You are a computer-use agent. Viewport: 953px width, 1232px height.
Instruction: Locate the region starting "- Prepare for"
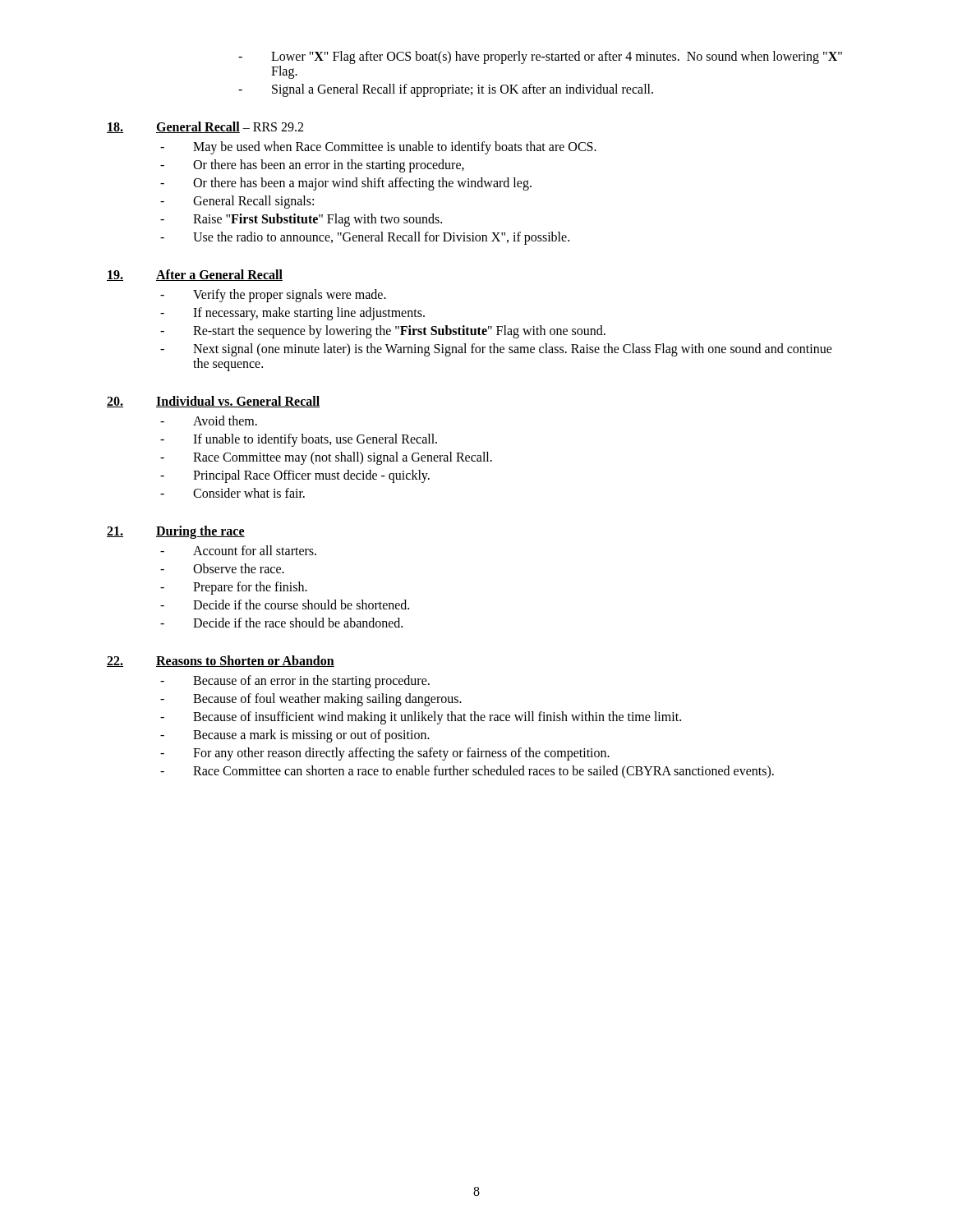click(x=234, y=588)
